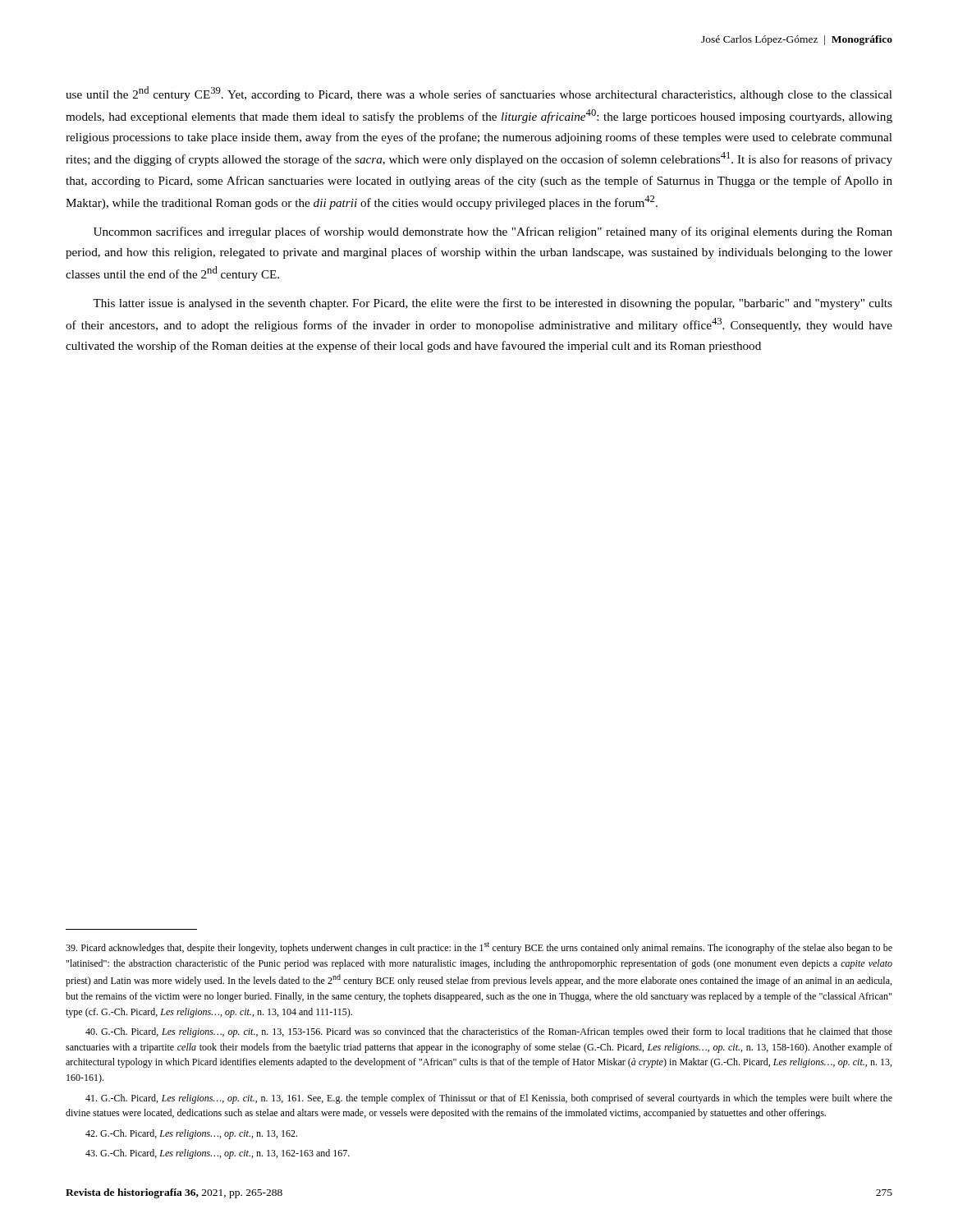The image size is (958, 1232).
Task: Click on the text block with the text "use until the 2nd century CE39. Yet,"
Action: (x=479, y=147)
